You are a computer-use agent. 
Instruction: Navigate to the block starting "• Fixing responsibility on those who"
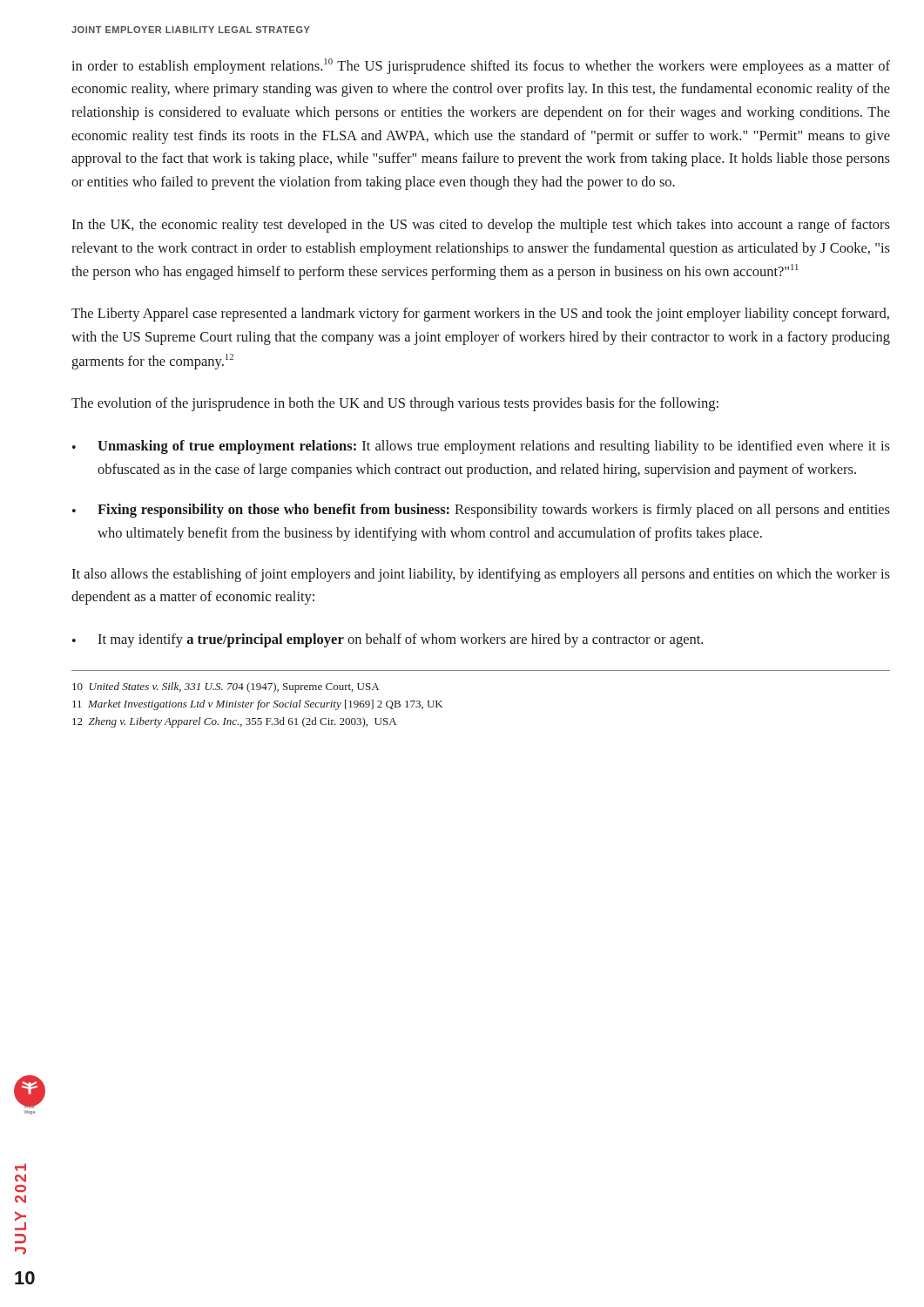click(481, 522)
